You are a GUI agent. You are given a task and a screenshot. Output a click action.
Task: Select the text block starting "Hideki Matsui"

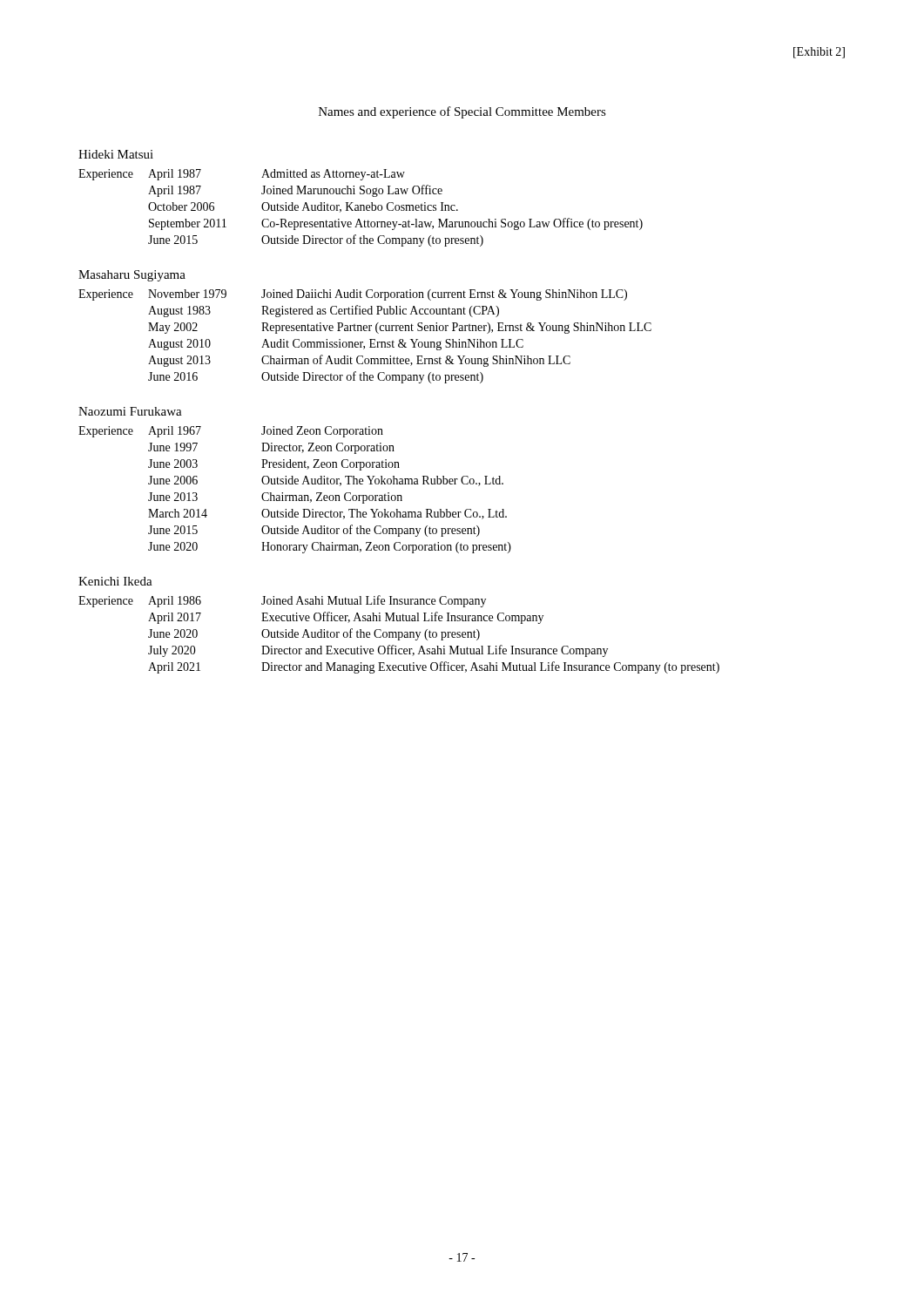pyautogui.click(x=116, y=154)
